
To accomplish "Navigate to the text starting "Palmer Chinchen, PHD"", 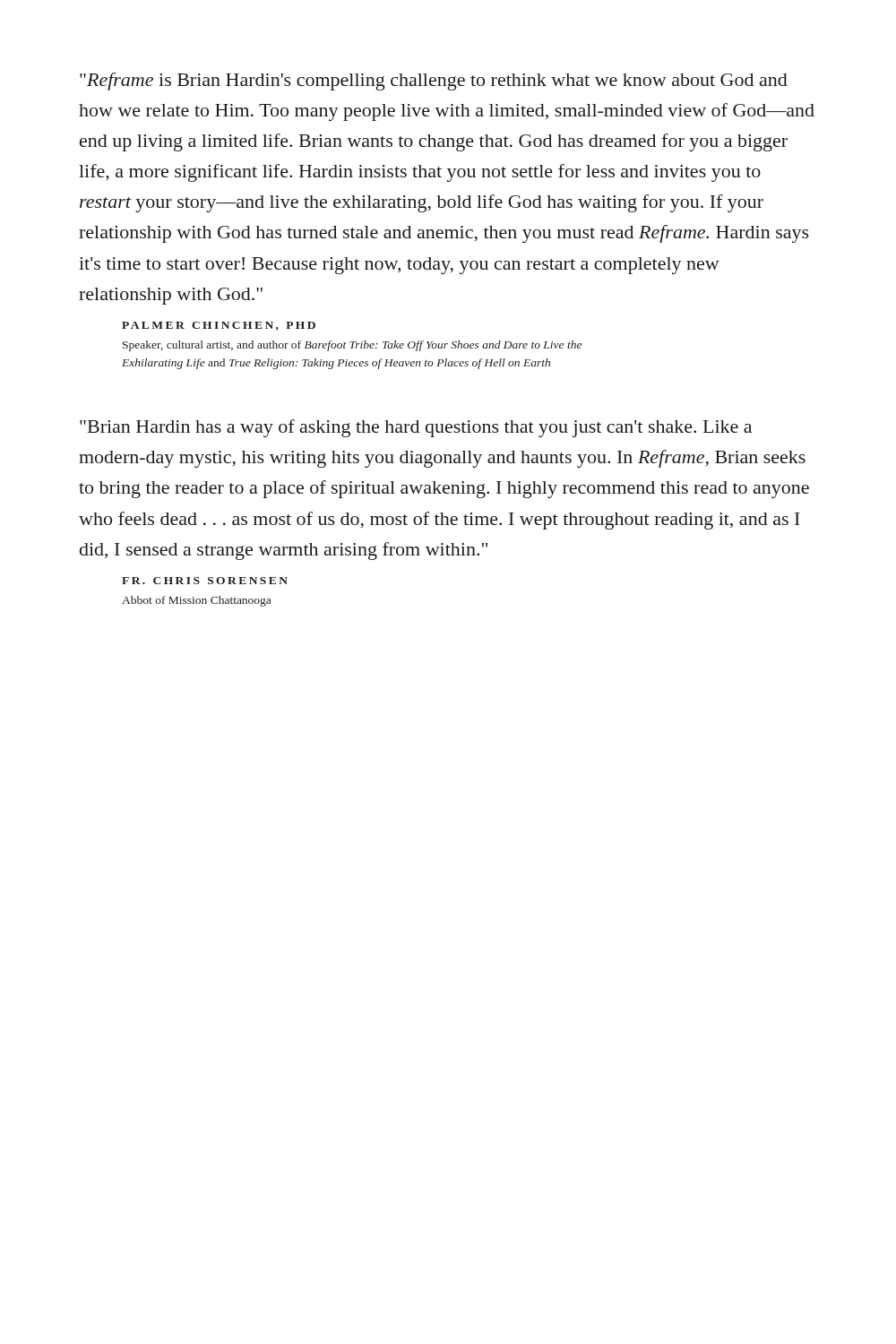I will coord(219,326).
